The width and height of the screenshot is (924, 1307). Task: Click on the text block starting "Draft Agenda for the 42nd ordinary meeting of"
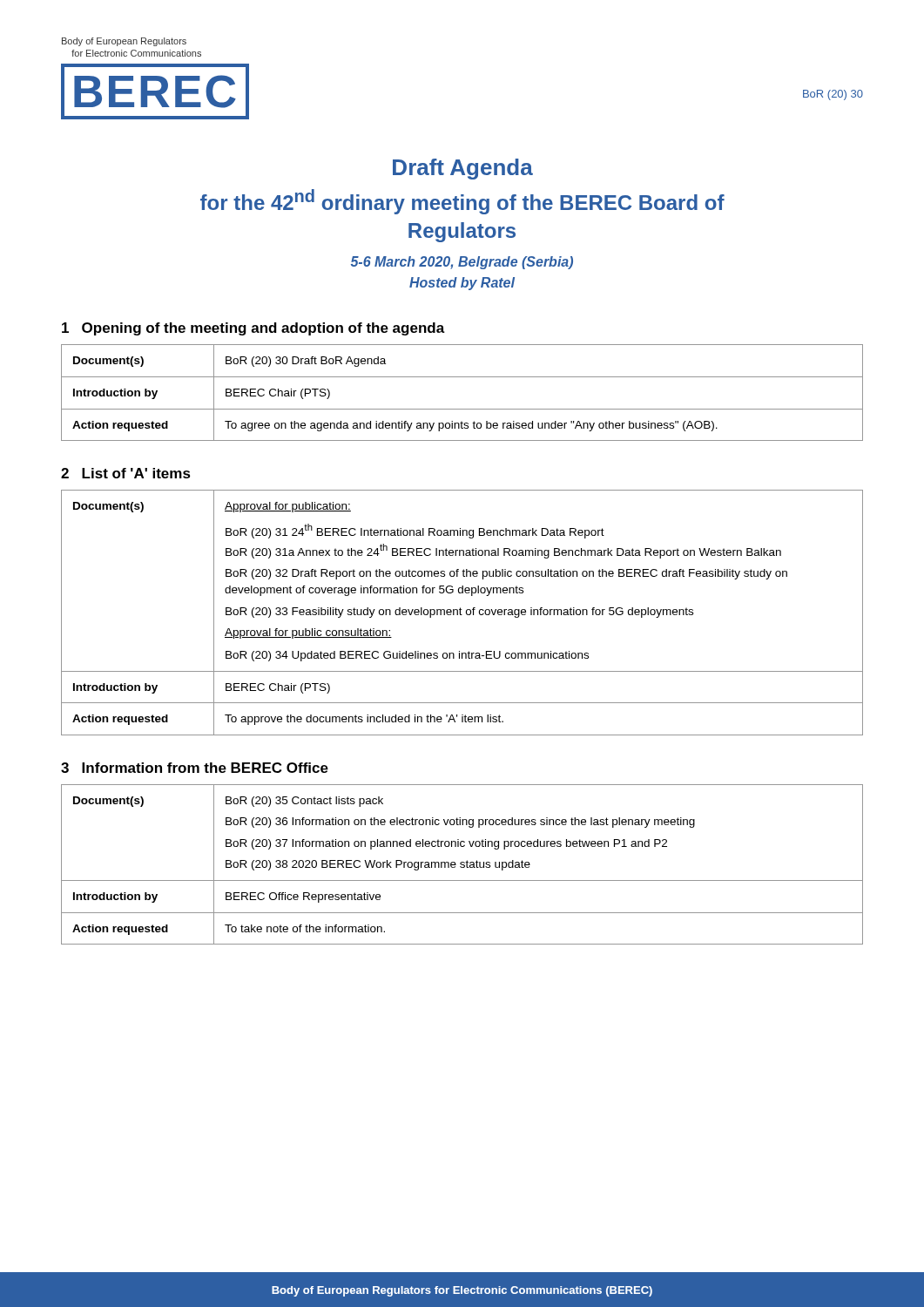462,224
